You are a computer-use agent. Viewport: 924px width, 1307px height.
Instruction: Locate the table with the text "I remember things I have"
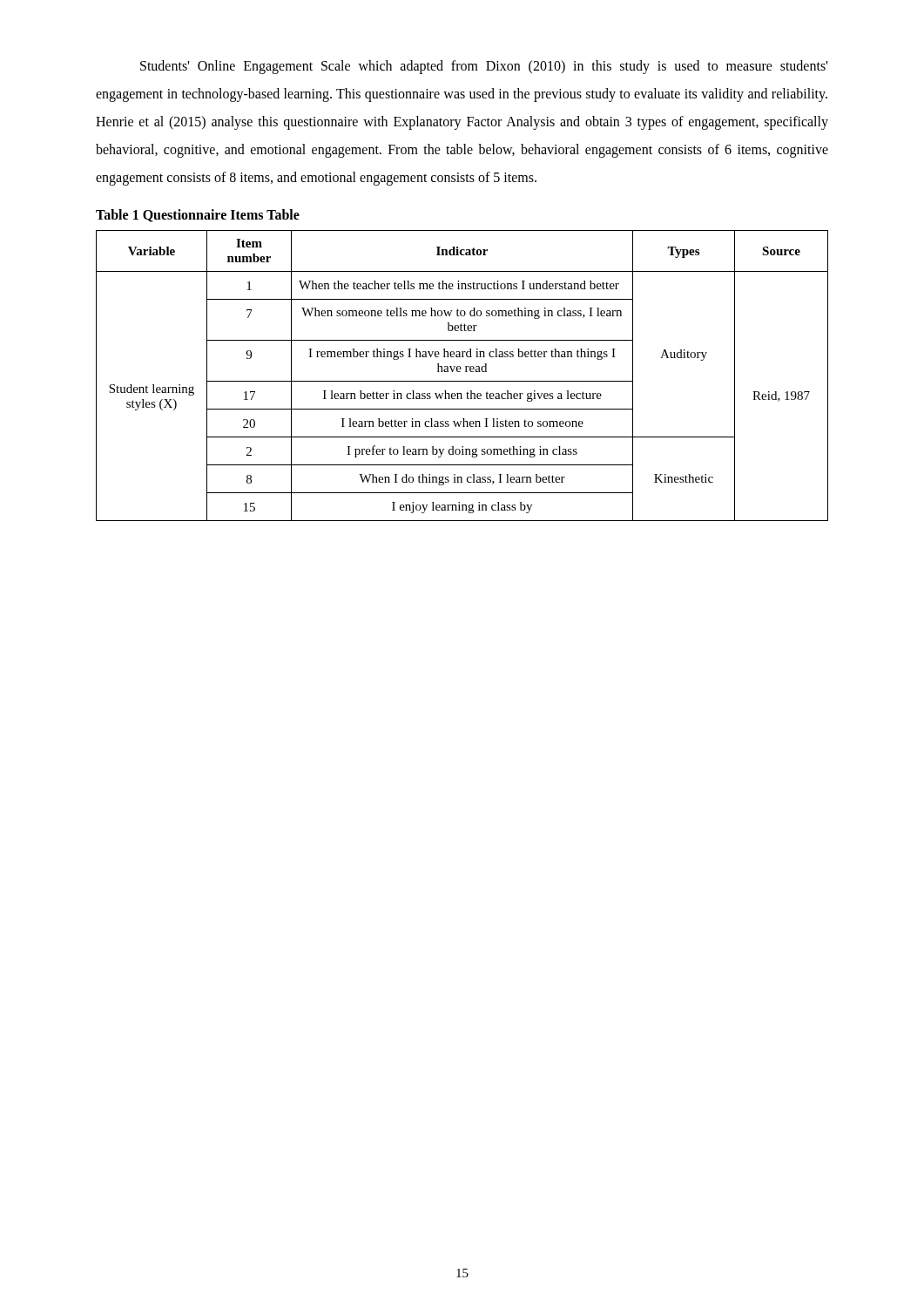(x=462, y=376)
